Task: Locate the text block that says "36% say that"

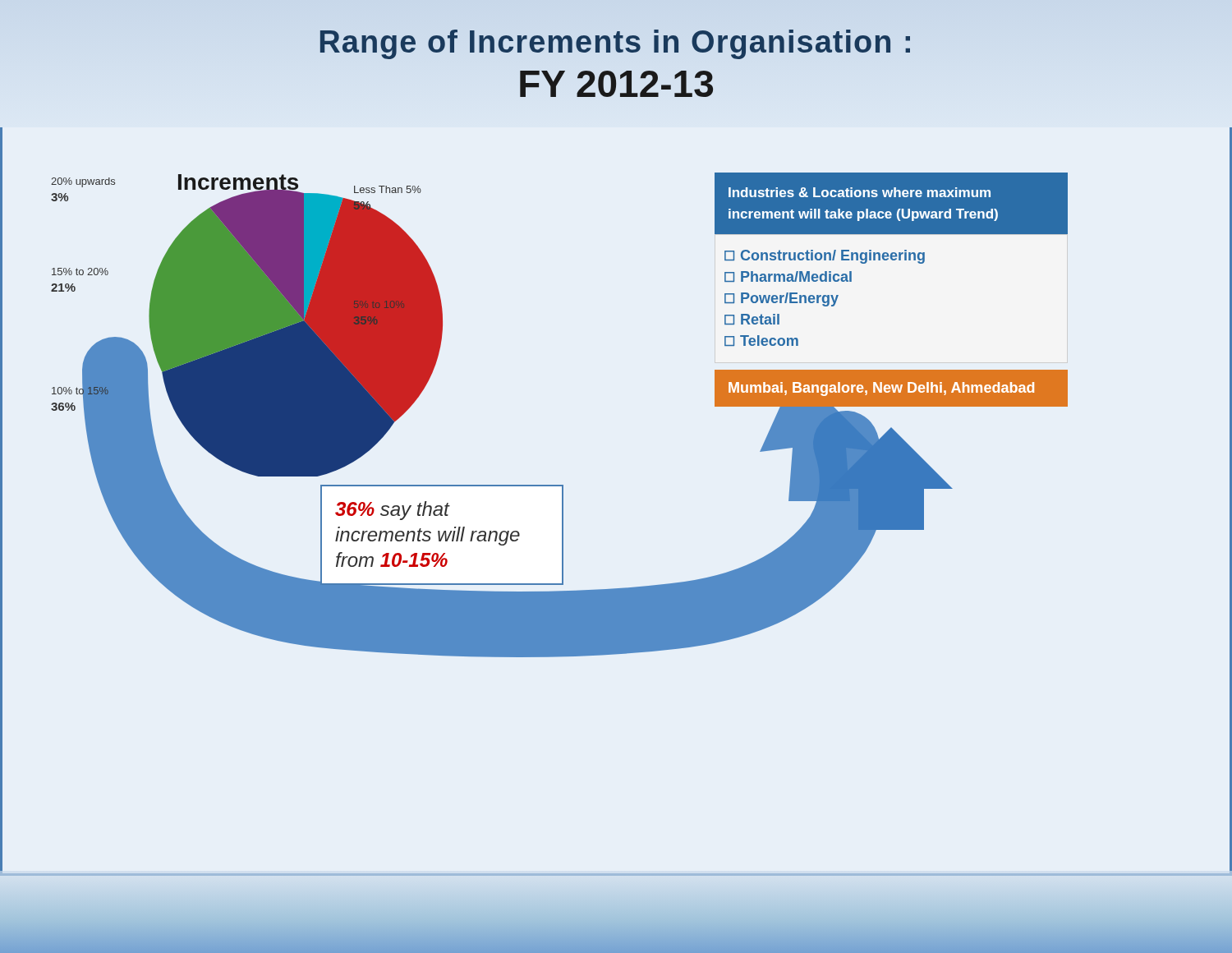Action: [x=428, y=535]
